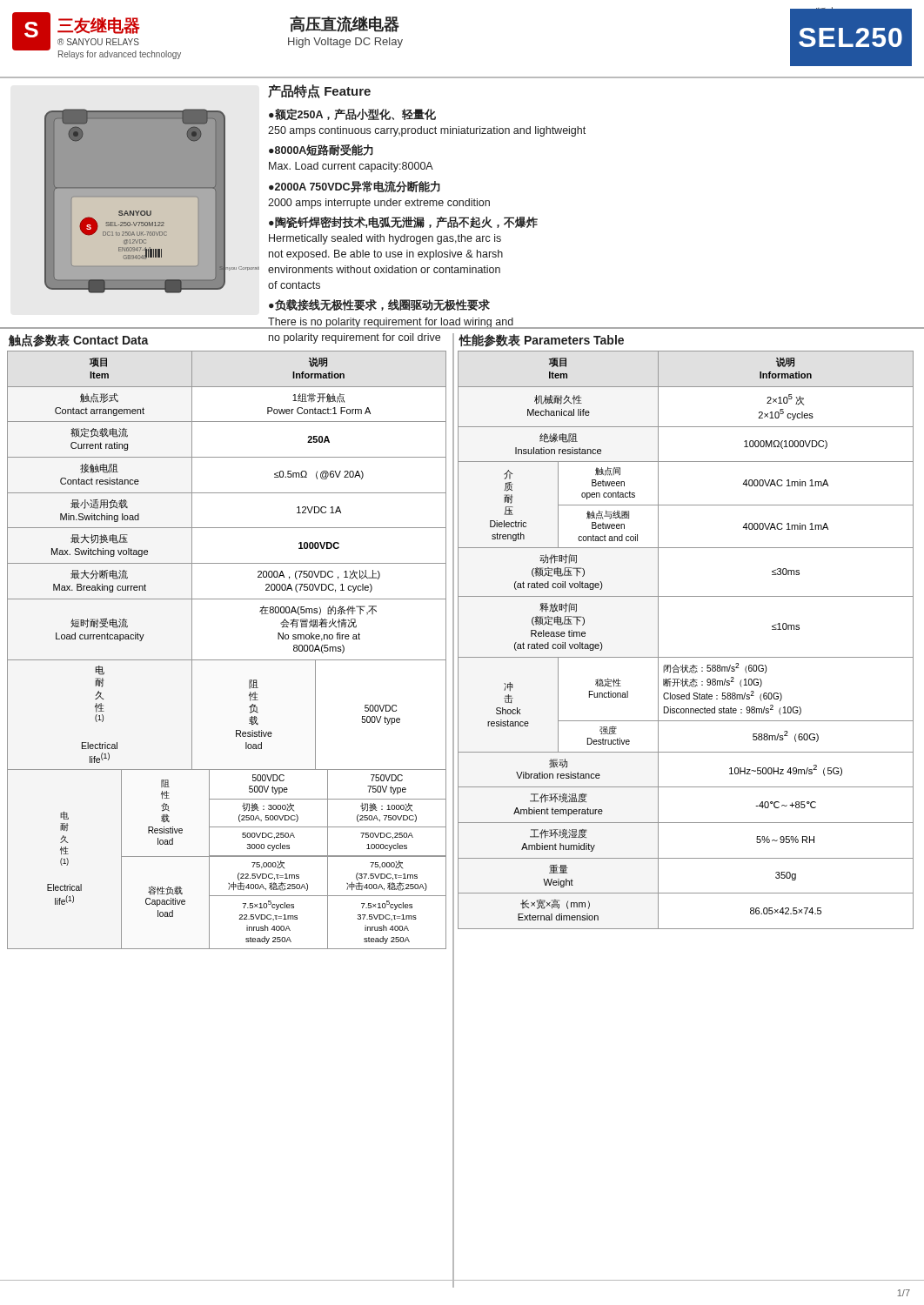Find the text block starting "●陶瓷钎焊密封技术,电弧无泄漏，产品不起火，不爆炸 Hermetically sealed with hydrogen gas,the"
The image size is (924, 1305).
coord(403,254)
